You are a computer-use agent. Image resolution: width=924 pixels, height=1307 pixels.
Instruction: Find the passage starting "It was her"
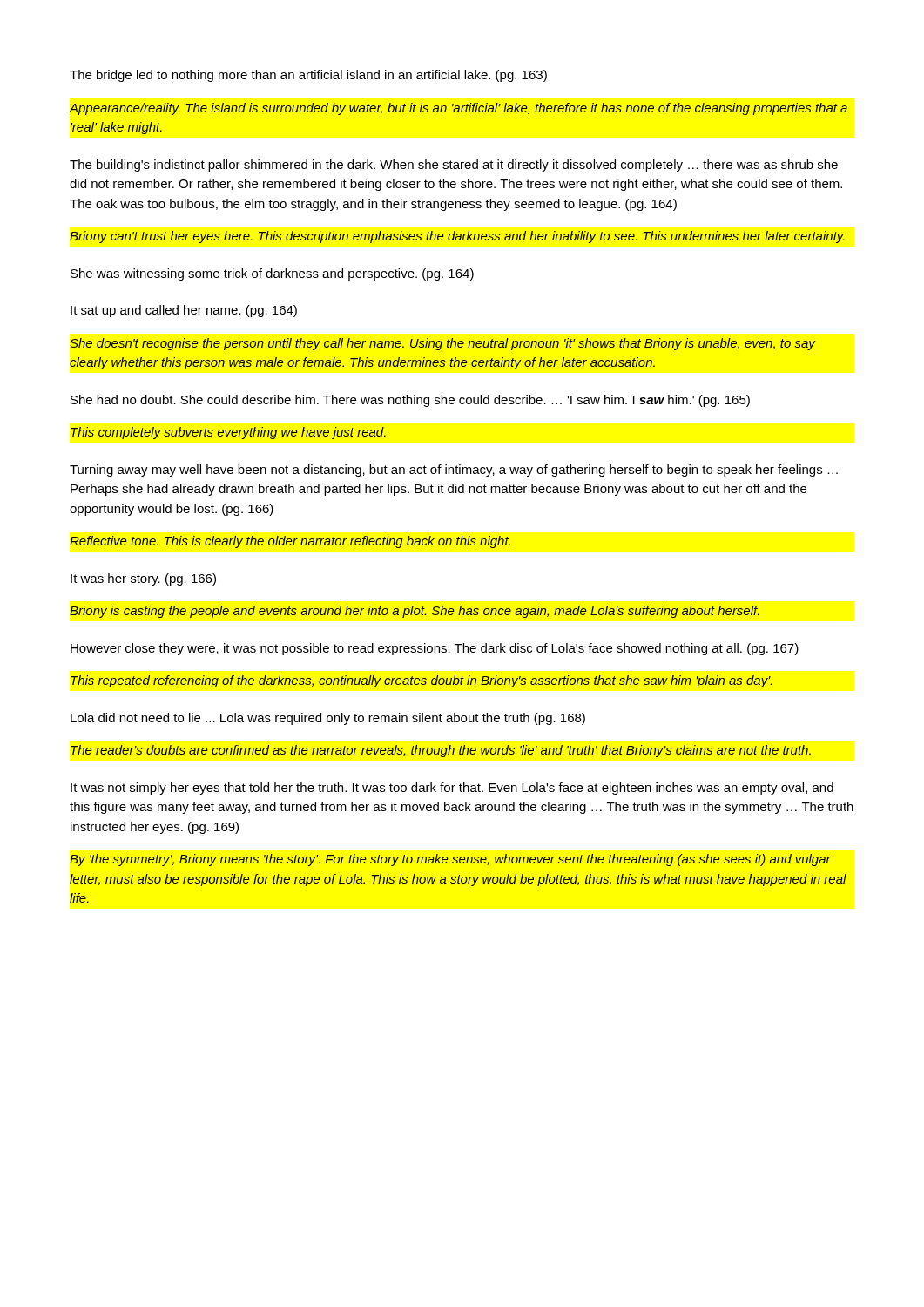coord(462,595)
